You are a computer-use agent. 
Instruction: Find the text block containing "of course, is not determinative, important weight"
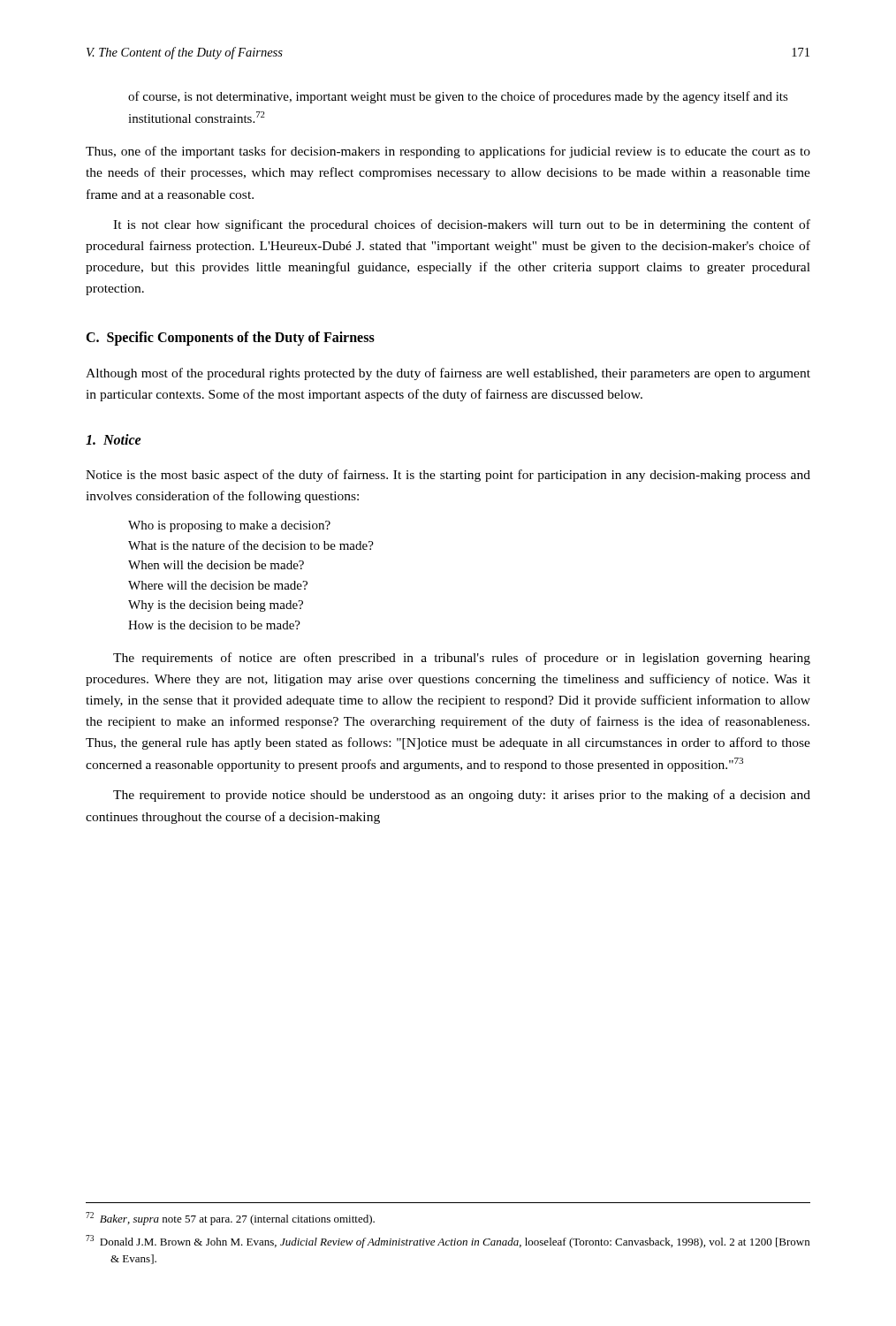[x=458, y=108]
